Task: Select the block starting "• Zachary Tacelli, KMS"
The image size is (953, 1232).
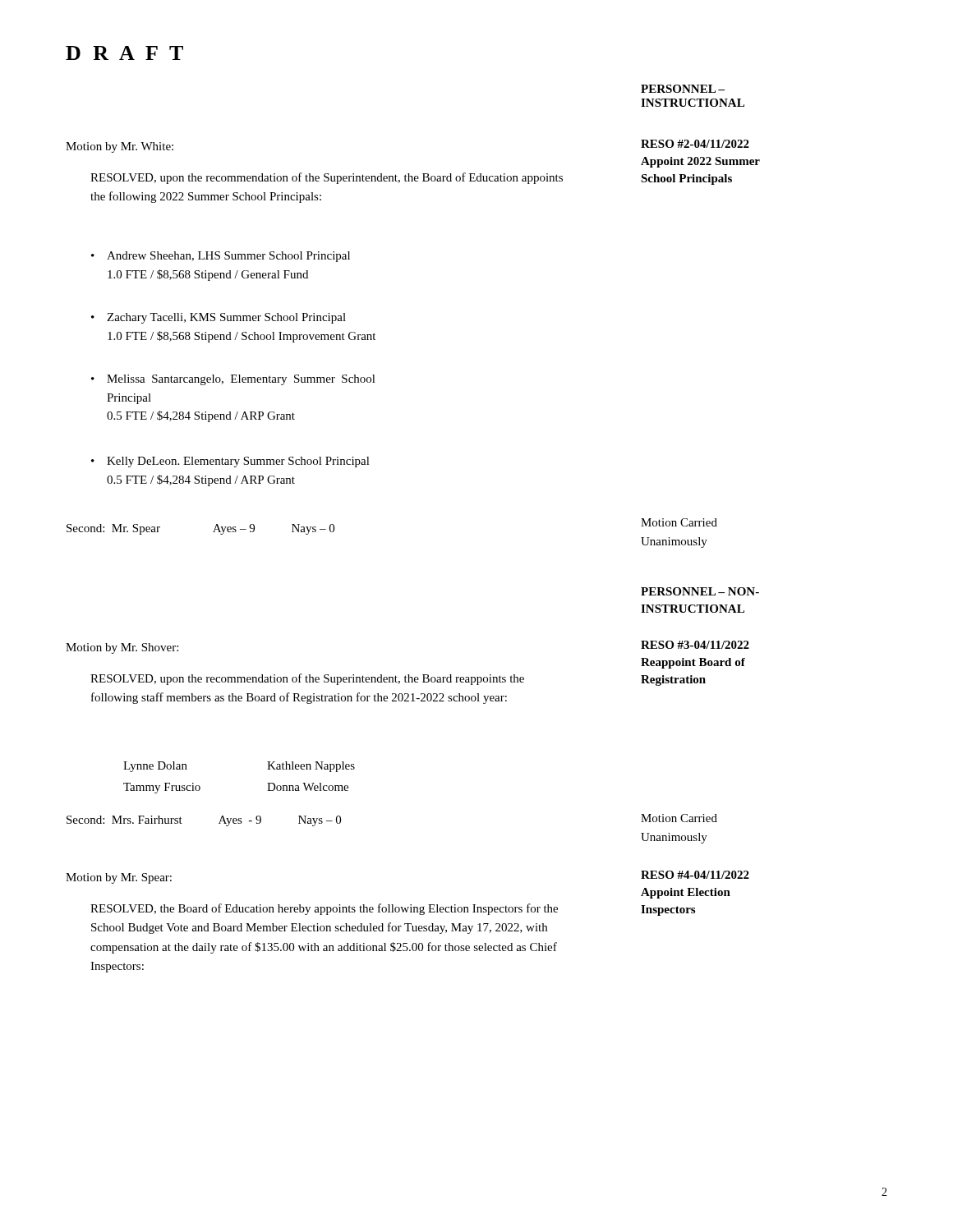Action: tap(241, 325)
